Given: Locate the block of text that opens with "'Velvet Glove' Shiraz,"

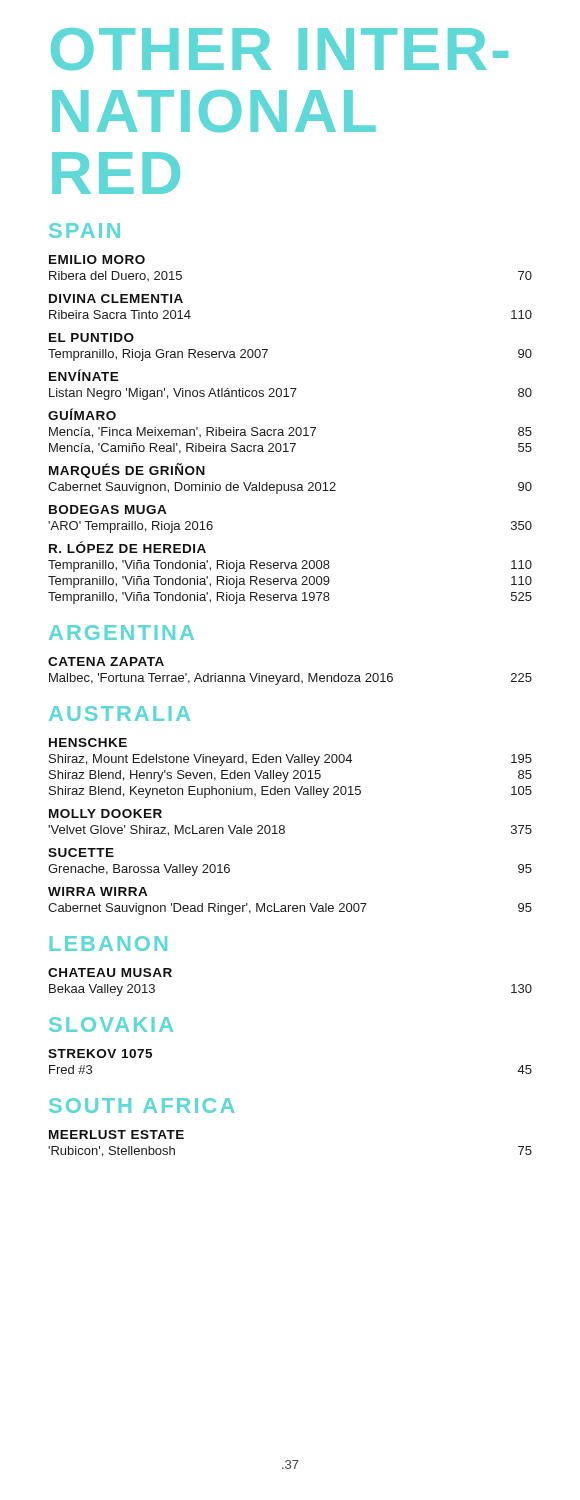Looking at the screenshot, I should tap(290, 830).
